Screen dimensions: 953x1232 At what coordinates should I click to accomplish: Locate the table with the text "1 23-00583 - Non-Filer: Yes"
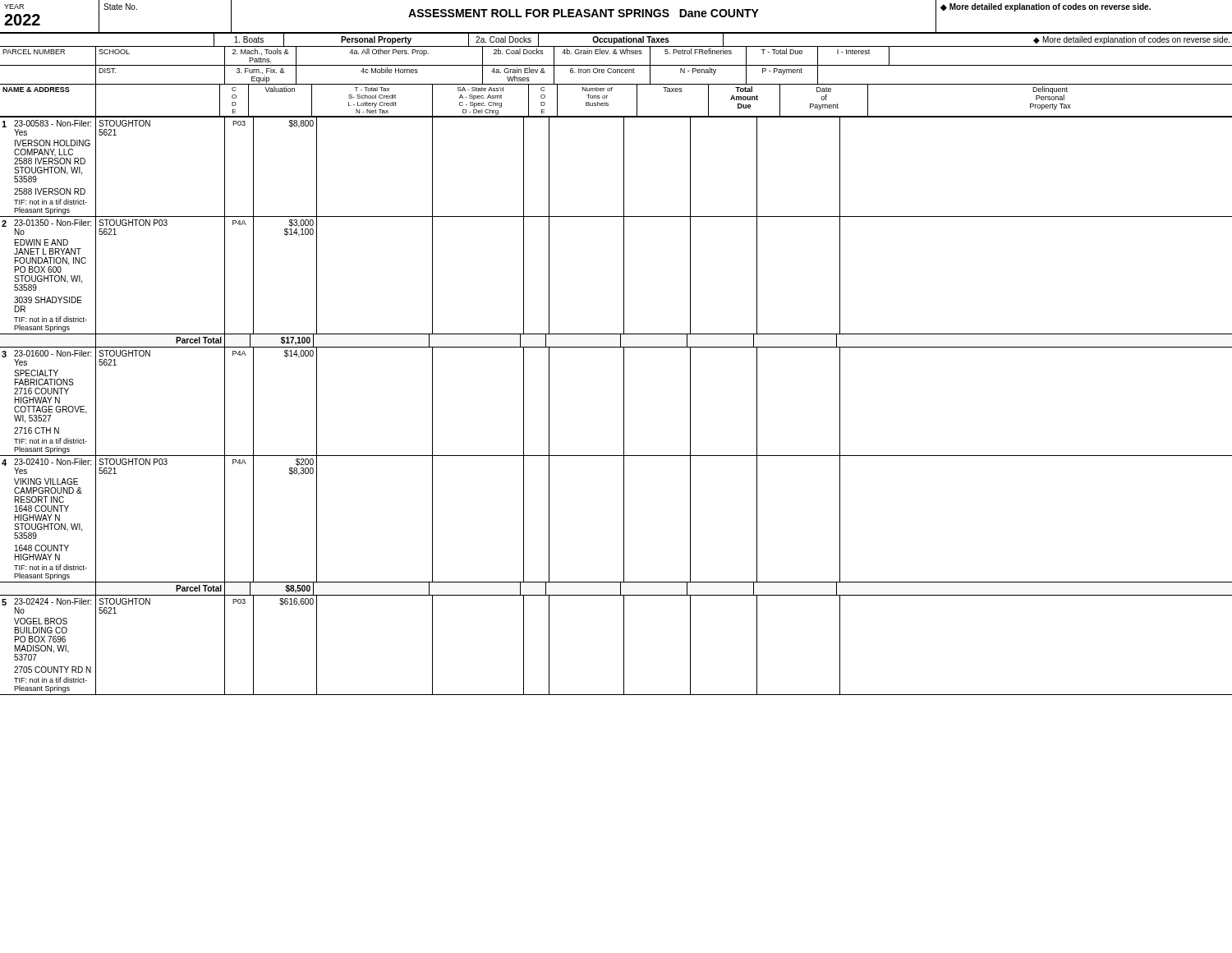616,406
